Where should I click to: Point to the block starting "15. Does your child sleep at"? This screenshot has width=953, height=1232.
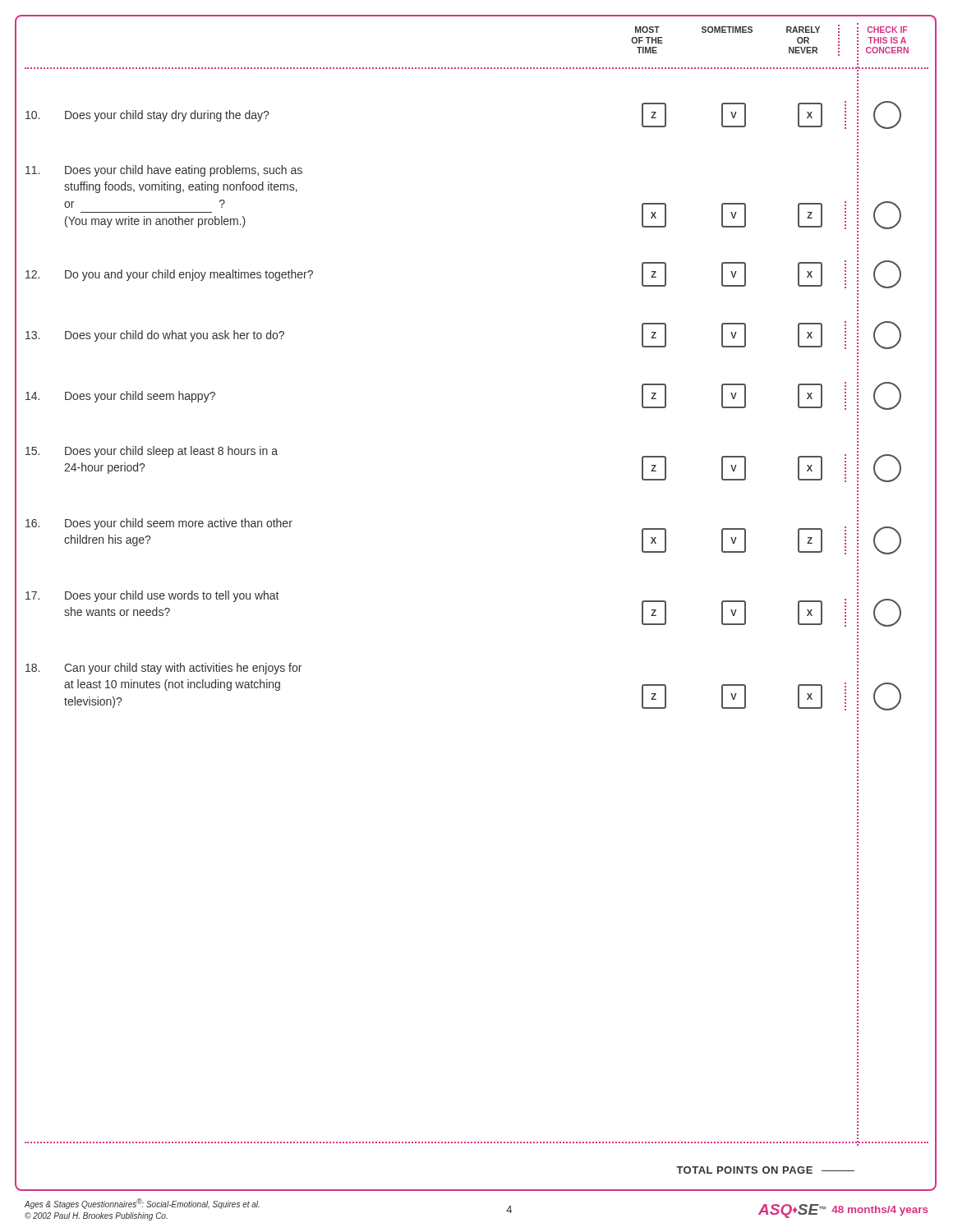131,465
